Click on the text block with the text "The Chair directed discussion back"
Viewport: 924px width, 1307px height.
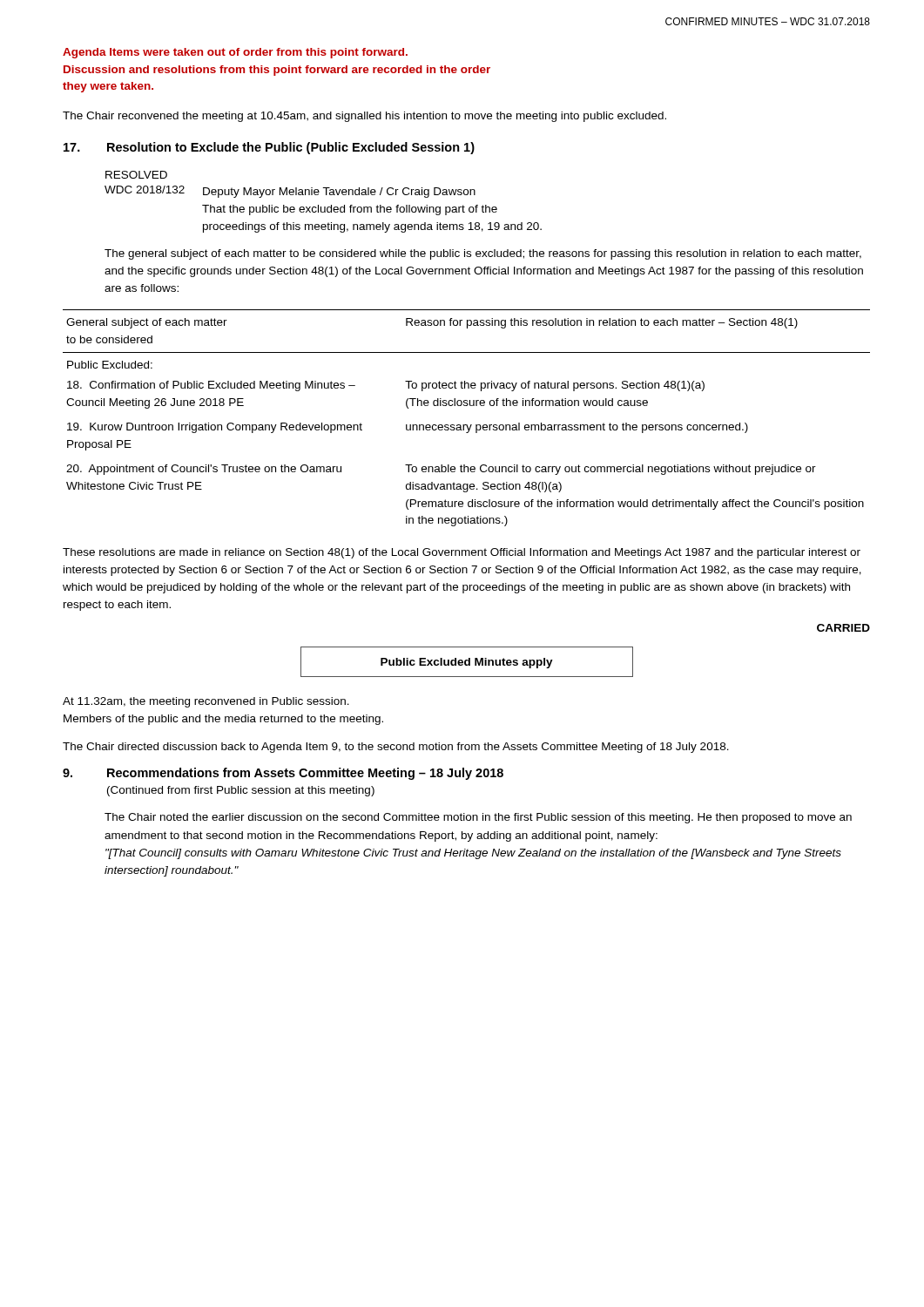click(x=396, y=746)
